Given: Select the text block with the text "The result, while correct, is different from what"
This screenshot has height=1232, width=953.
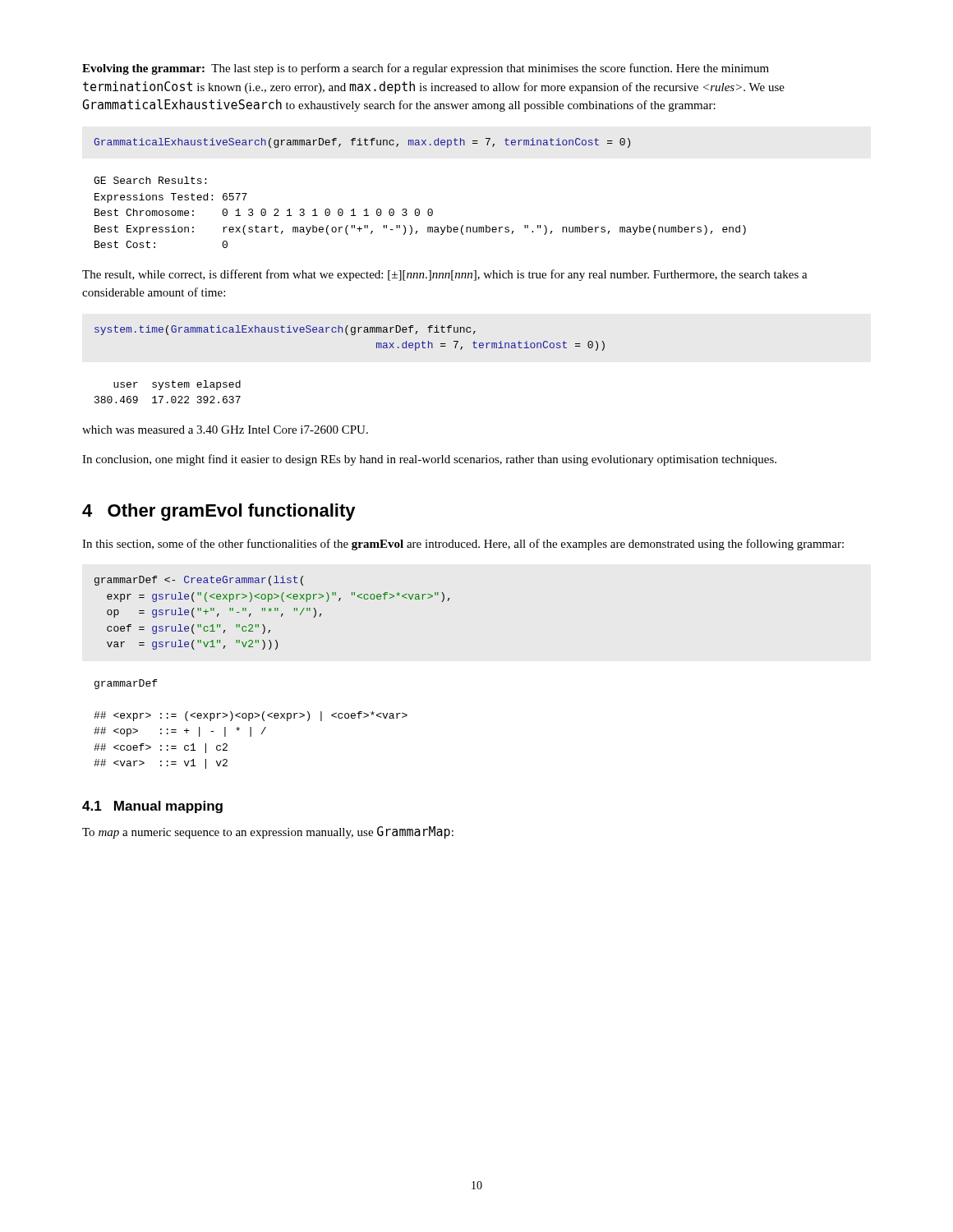Looking at the screenshot, I should click(x=445, y=283).
